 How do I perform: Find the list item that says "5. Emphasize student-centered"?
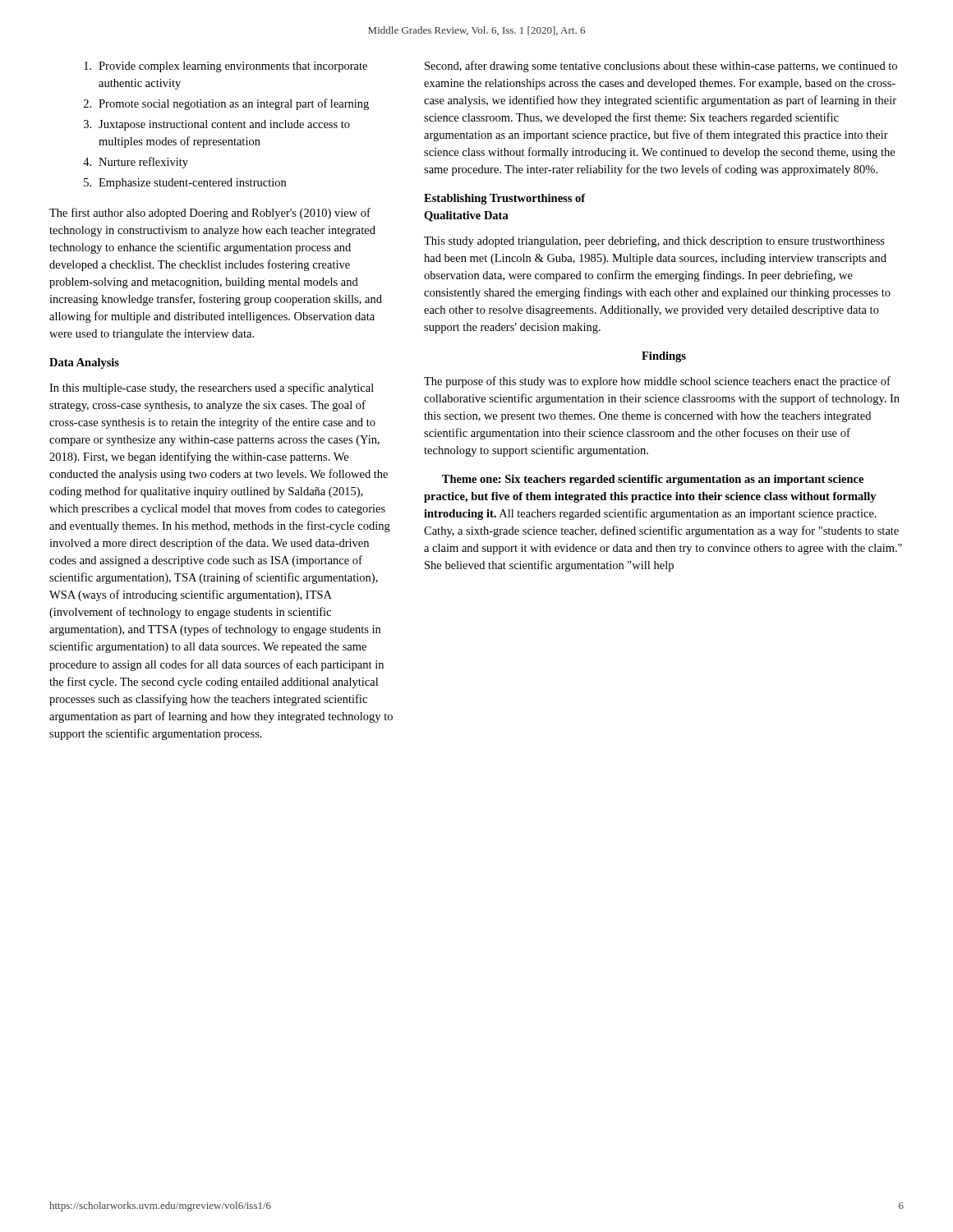[x=234, y=183]
